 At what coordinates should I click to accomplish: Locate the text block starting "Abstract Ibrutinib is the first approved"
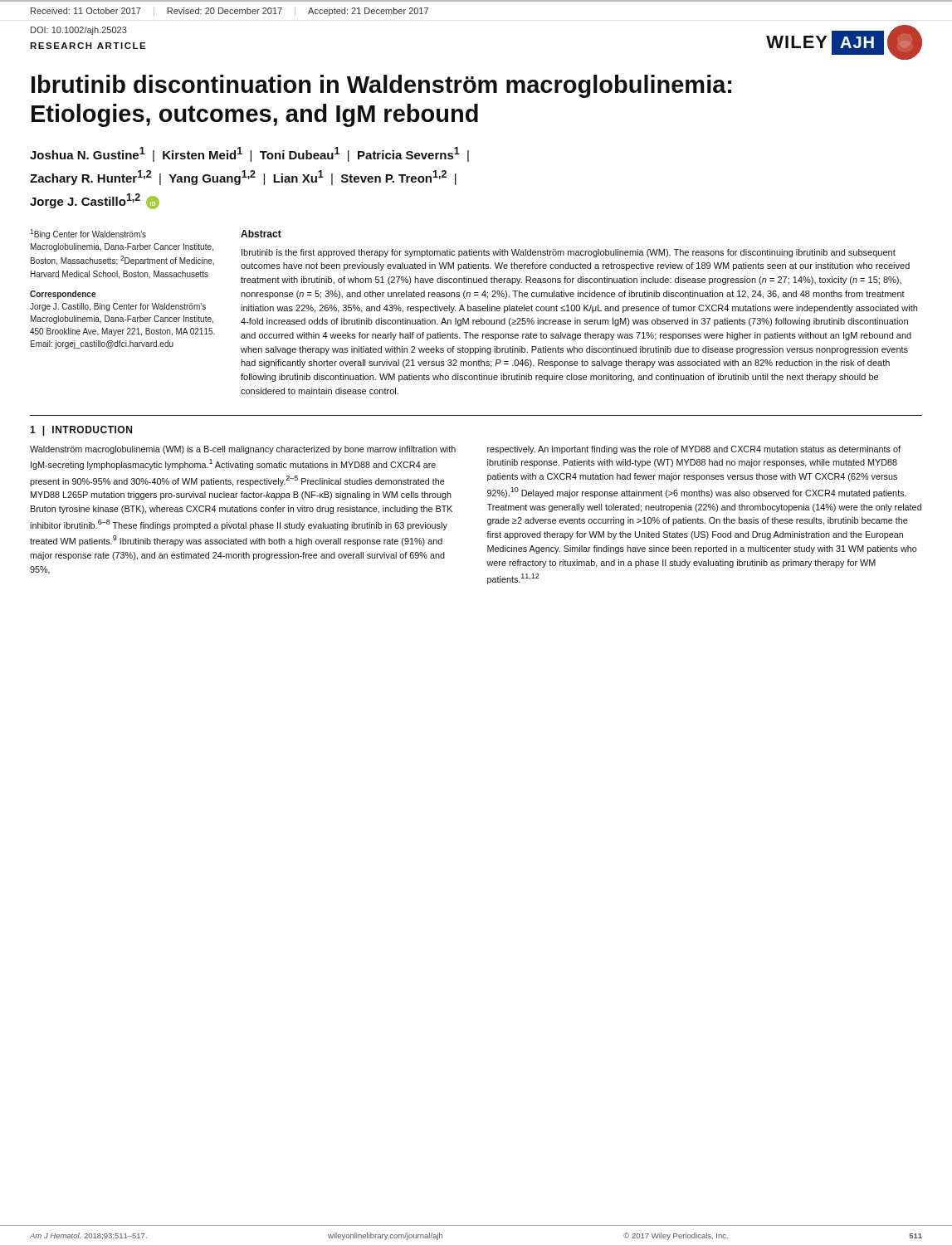pos(581,311)
